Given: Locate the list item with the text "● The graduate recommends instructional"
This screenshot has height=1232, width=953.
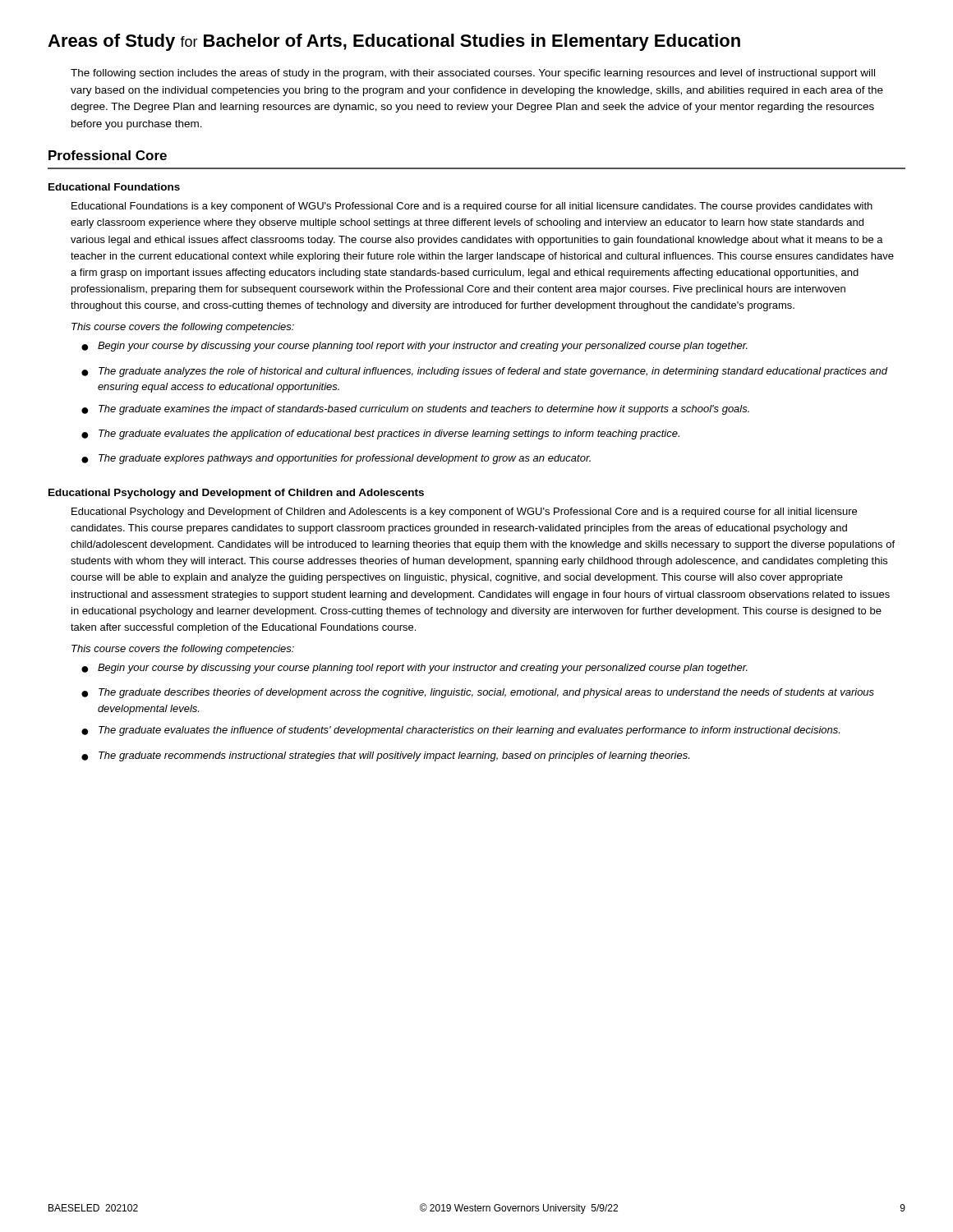Looking at the screenshot, I should tap(386, 757).
